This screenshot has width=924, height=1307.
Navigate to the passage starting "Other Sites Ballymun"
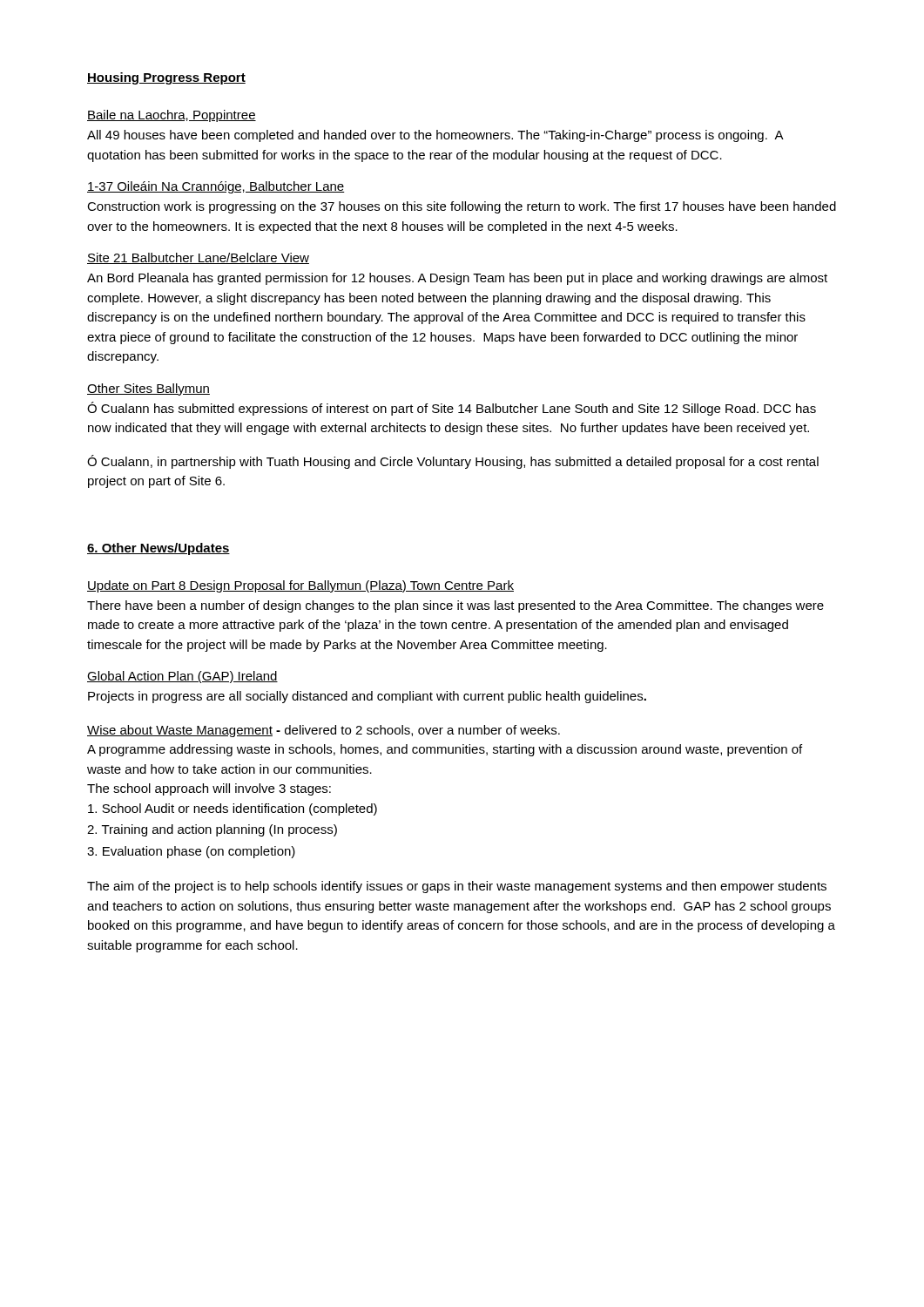pyautogui.click(x=148, y=388)
